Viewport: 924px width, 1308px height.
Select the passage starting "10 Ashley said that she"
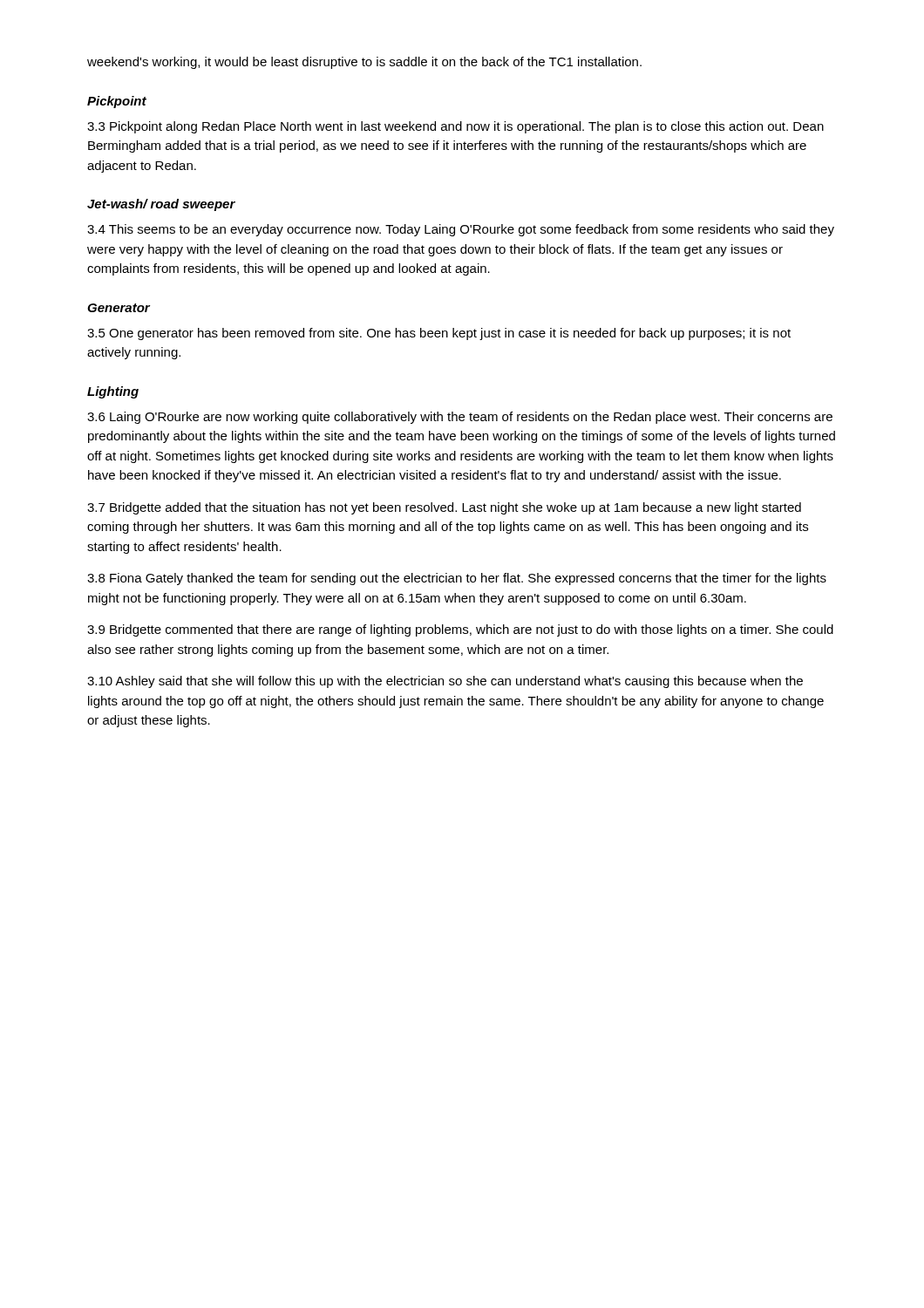click(462, 701)
